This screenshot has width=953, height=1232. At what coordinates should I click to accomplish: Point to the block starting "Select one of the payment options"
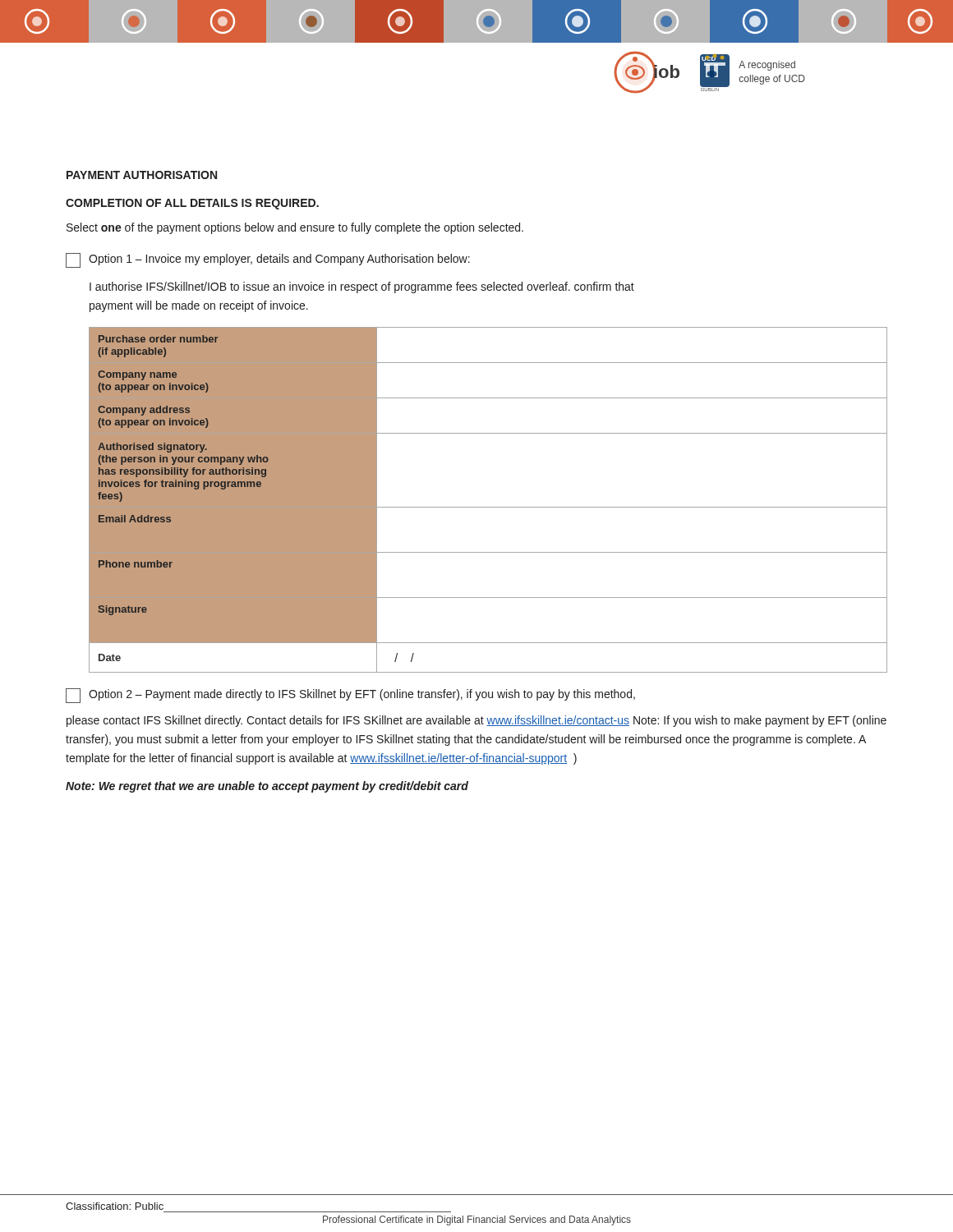(295, 227)
